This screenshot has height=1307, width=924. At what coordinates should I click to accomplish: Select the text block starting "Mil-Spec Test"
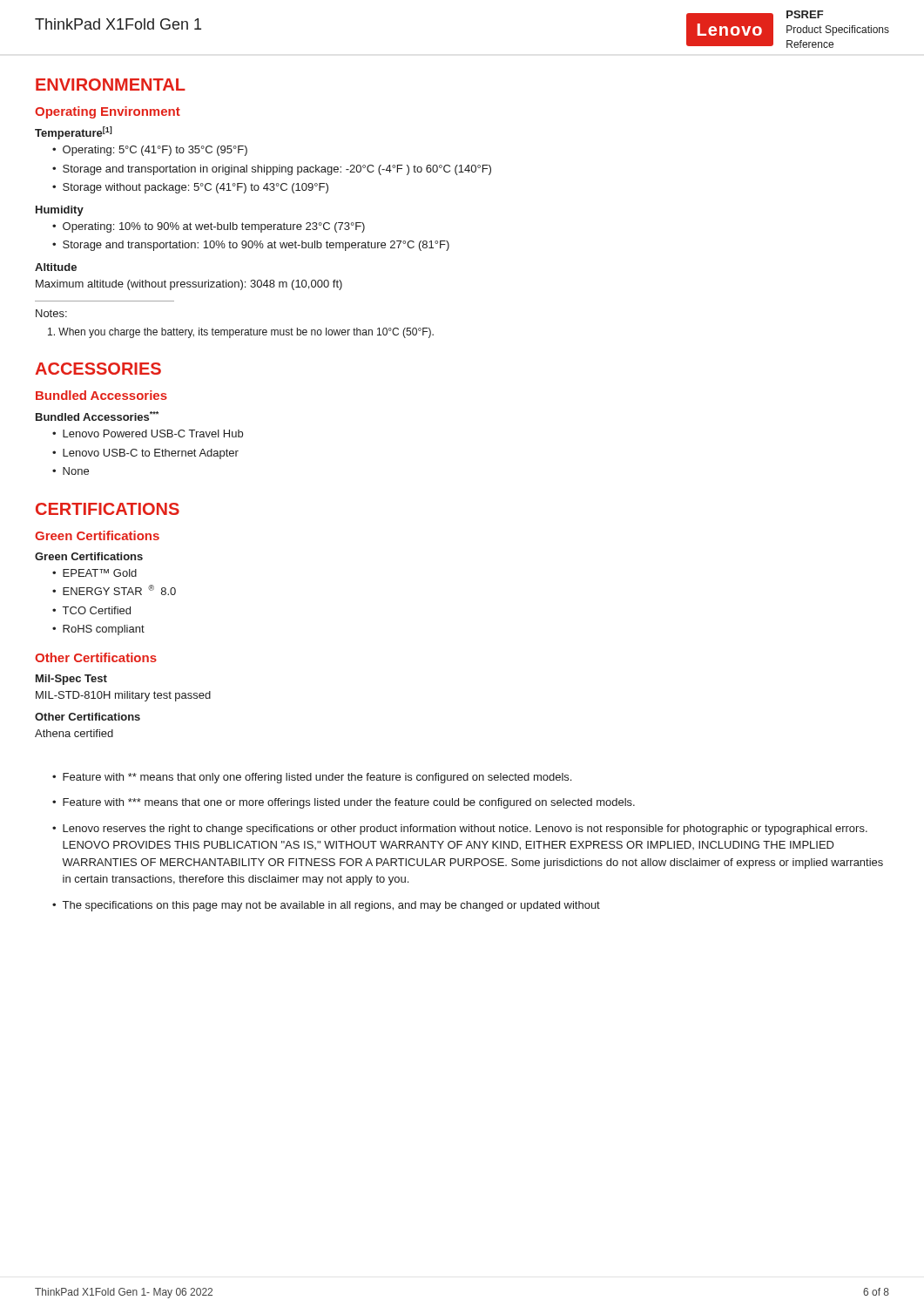(71, 678)
